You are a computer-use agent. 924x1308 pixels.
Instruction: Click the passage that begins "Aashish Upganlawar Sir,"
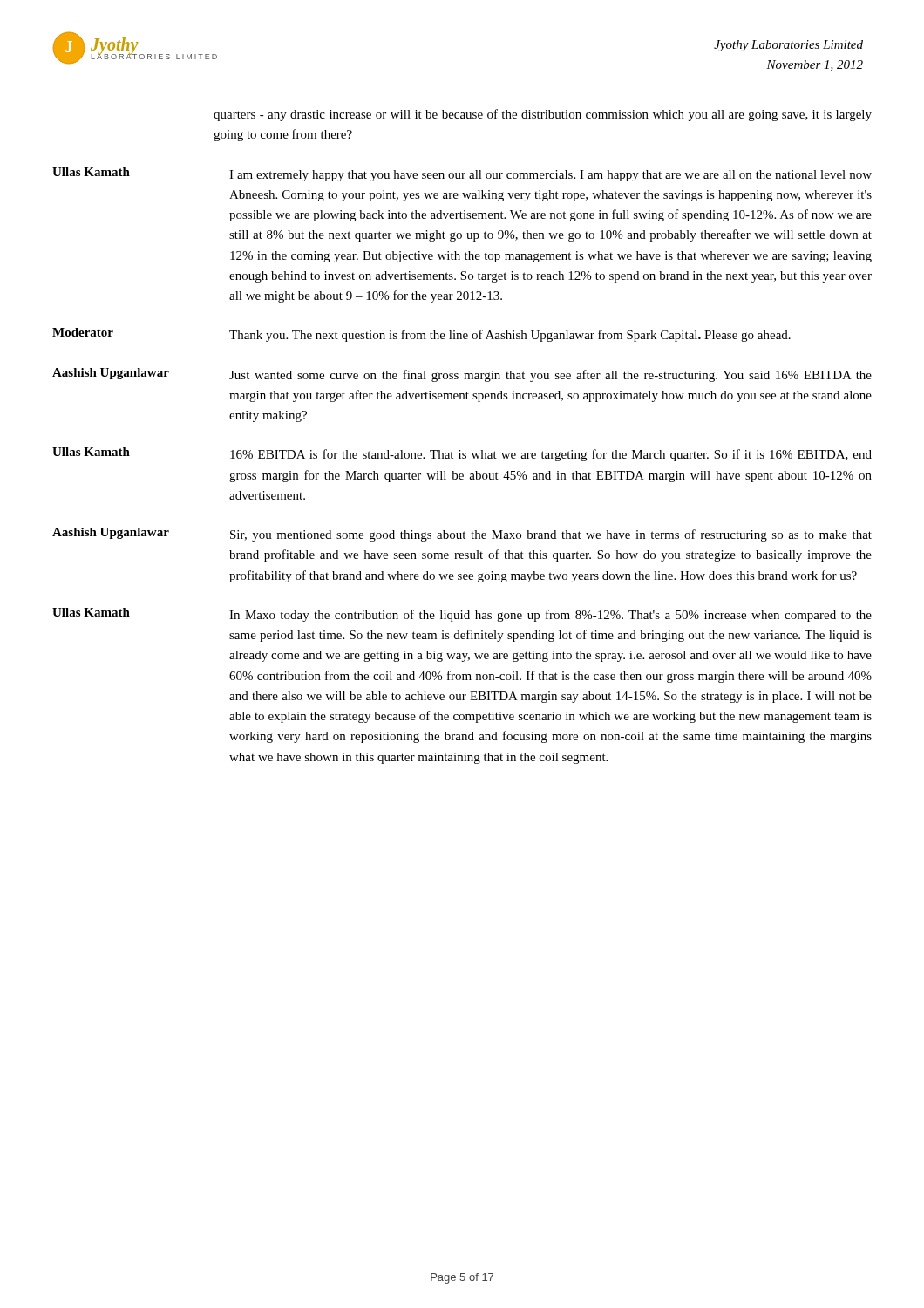462,555
